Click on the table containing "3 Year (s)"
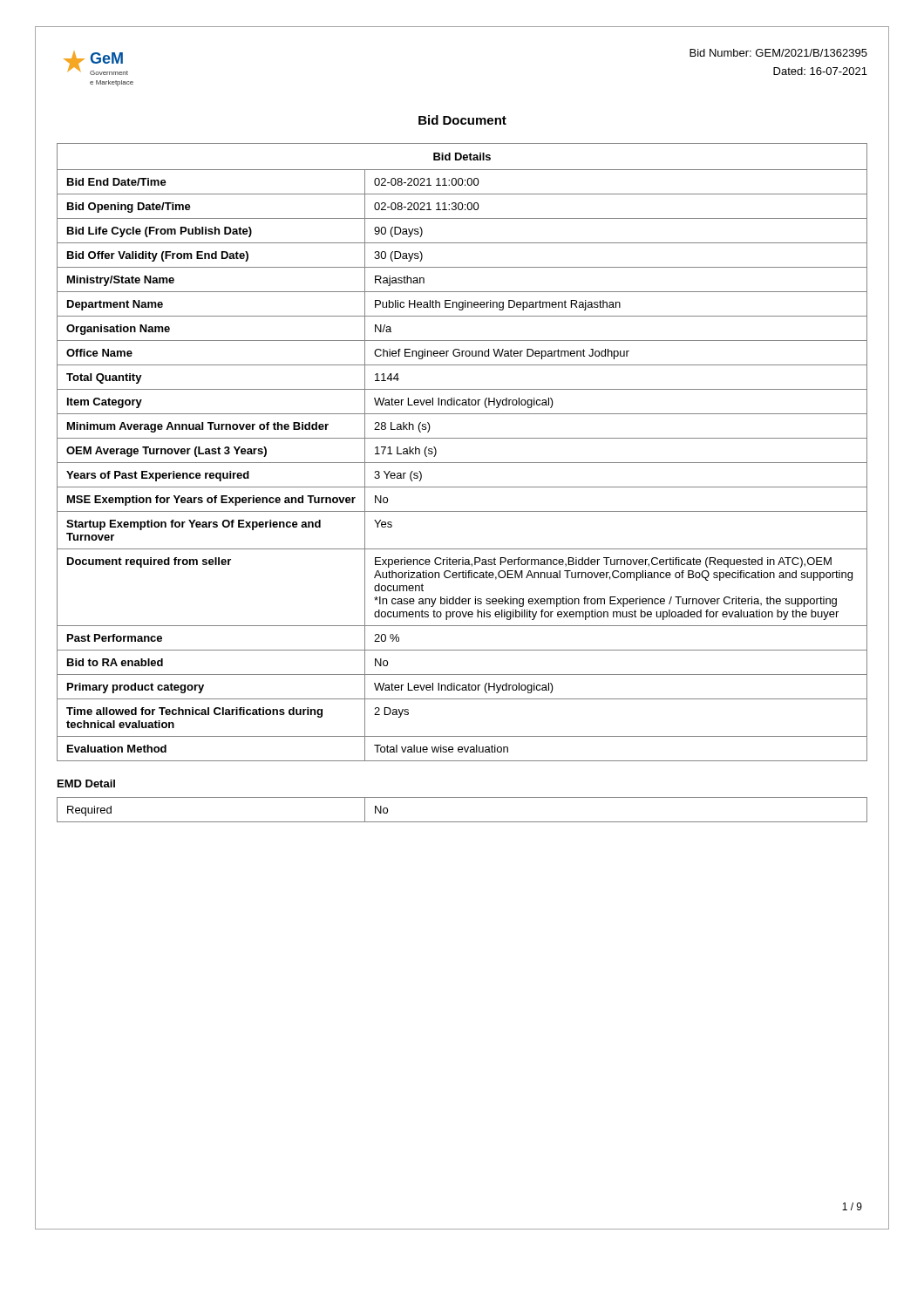 (x=462, y=452)
